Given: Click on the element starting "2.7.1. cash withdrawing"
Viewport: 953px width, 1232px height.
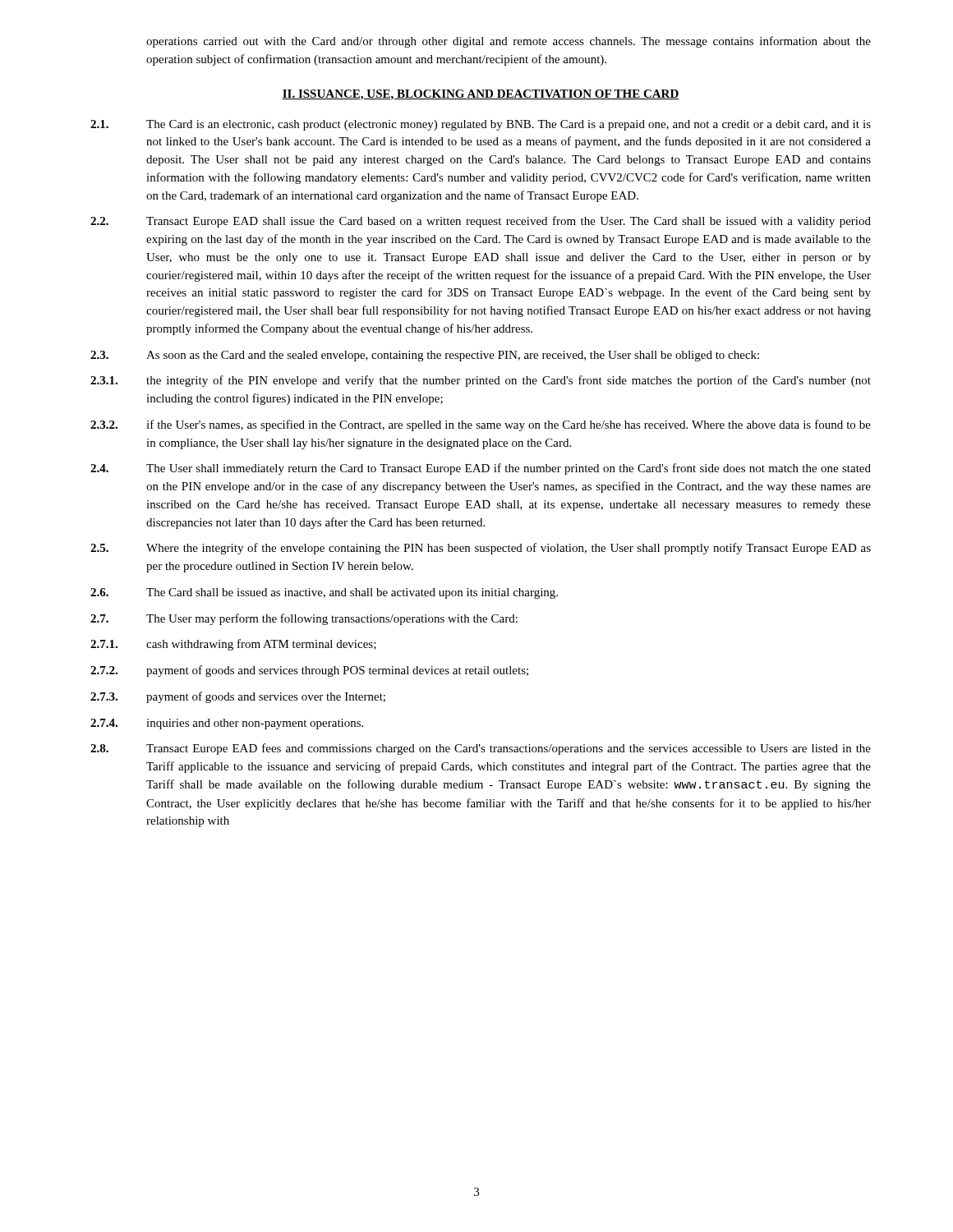Looking at the screenshot, I should (233, 645).
